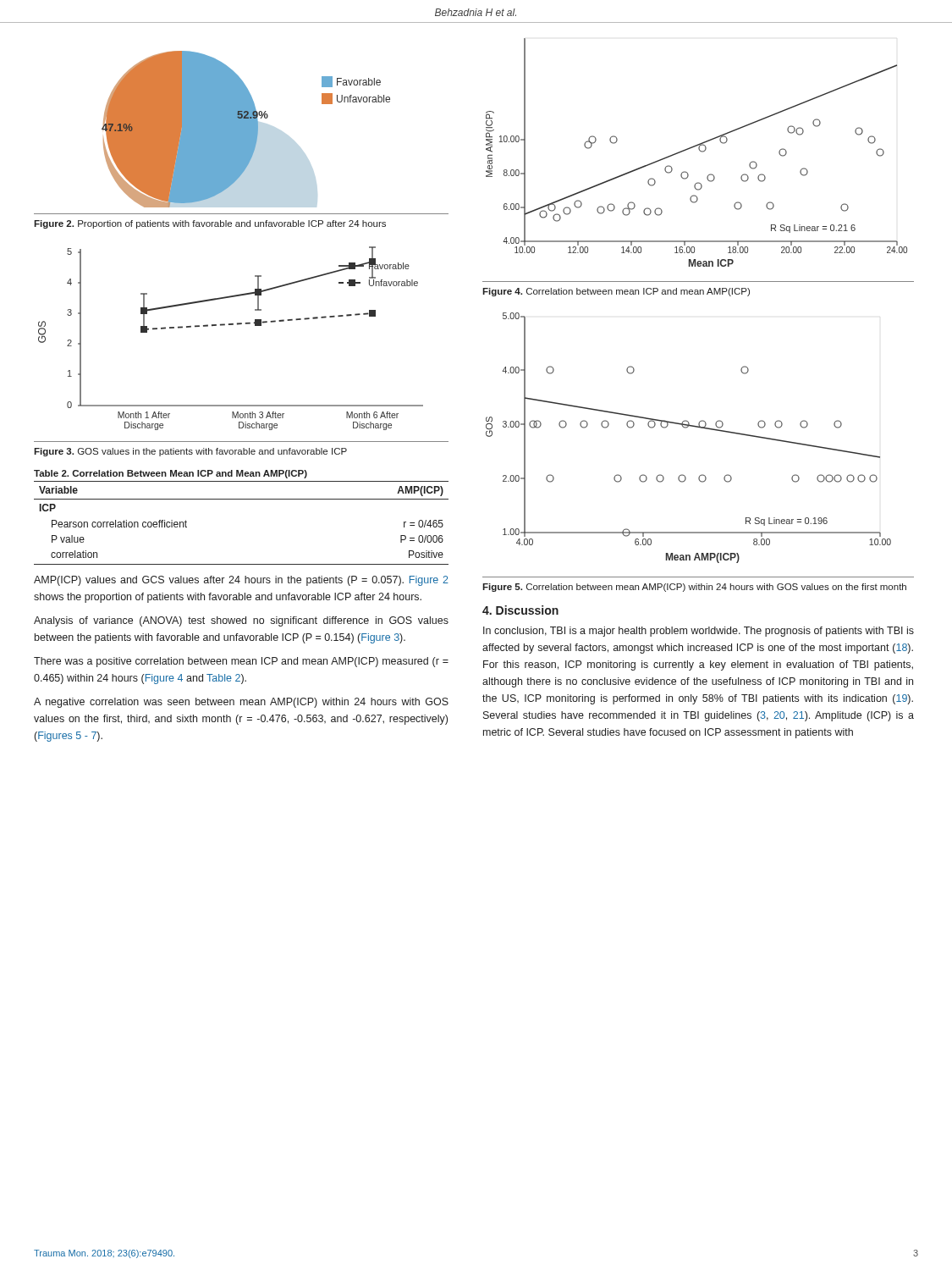Select the pie chart

(241, 120)
